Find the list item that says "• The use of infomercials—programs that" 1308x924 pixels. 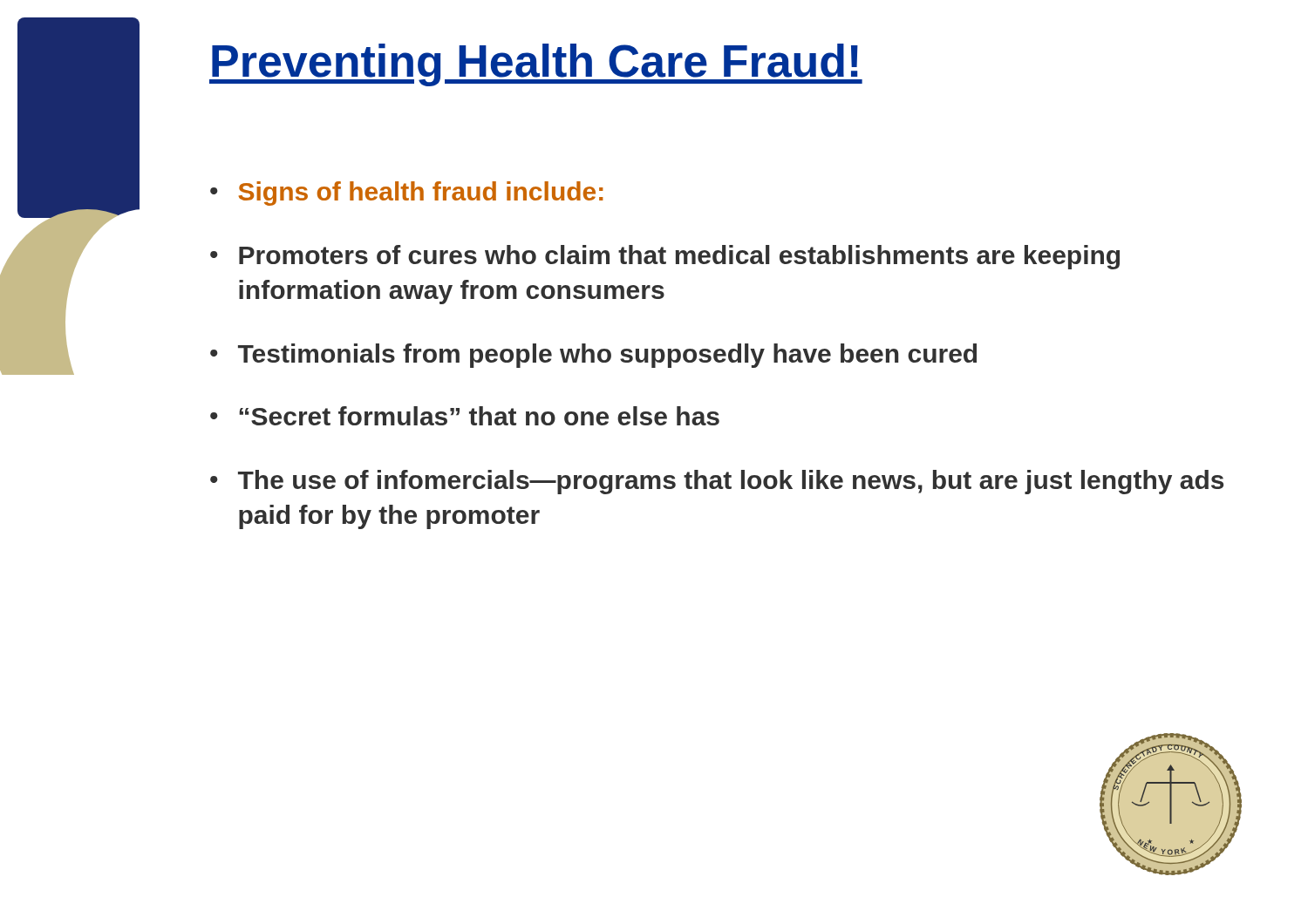[x=724, y=498]
